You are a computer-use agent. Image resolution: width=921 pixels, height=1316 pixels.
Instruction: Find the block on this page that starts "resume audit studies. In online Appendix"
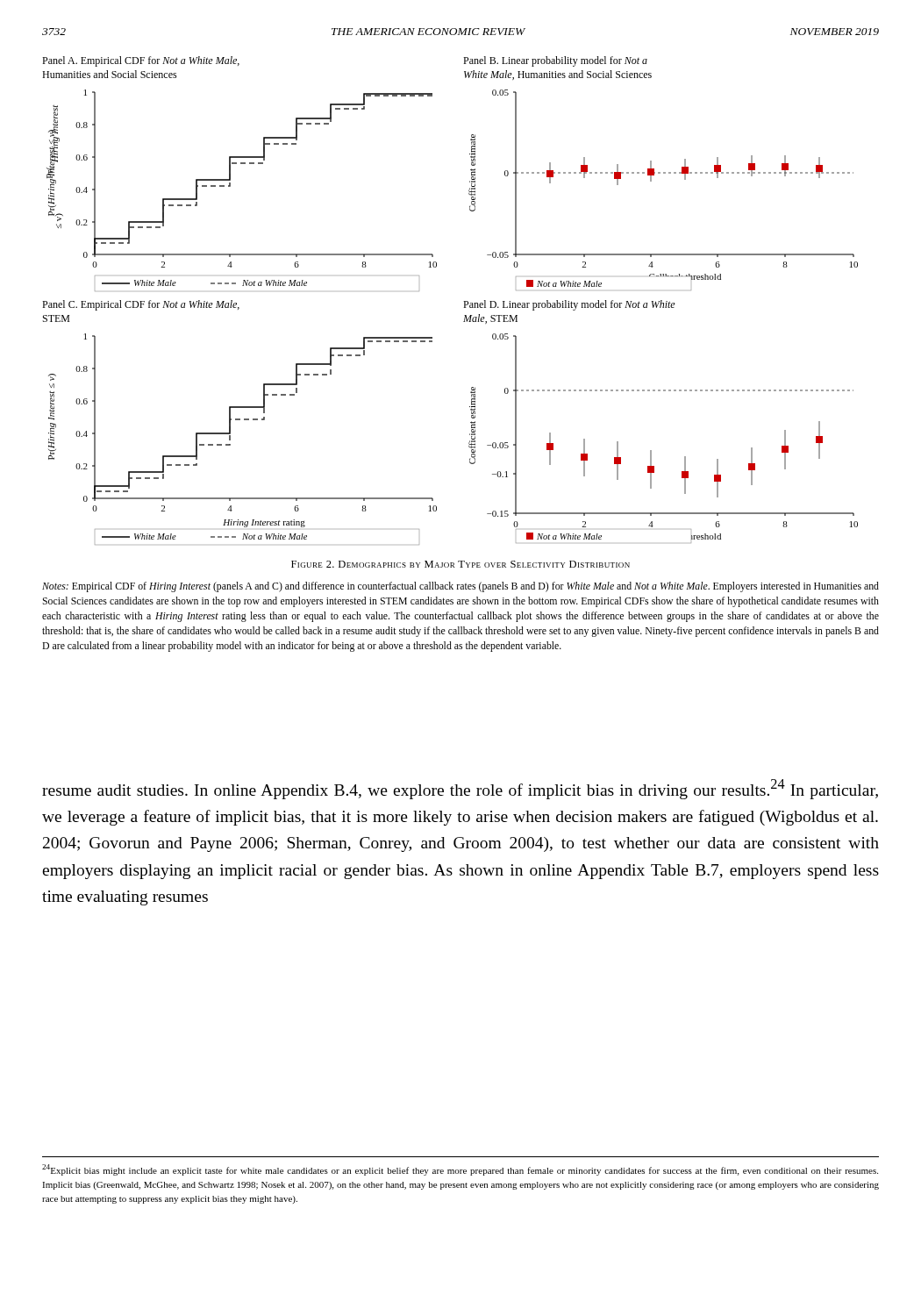pyautogui.click(x=460, y=841)
